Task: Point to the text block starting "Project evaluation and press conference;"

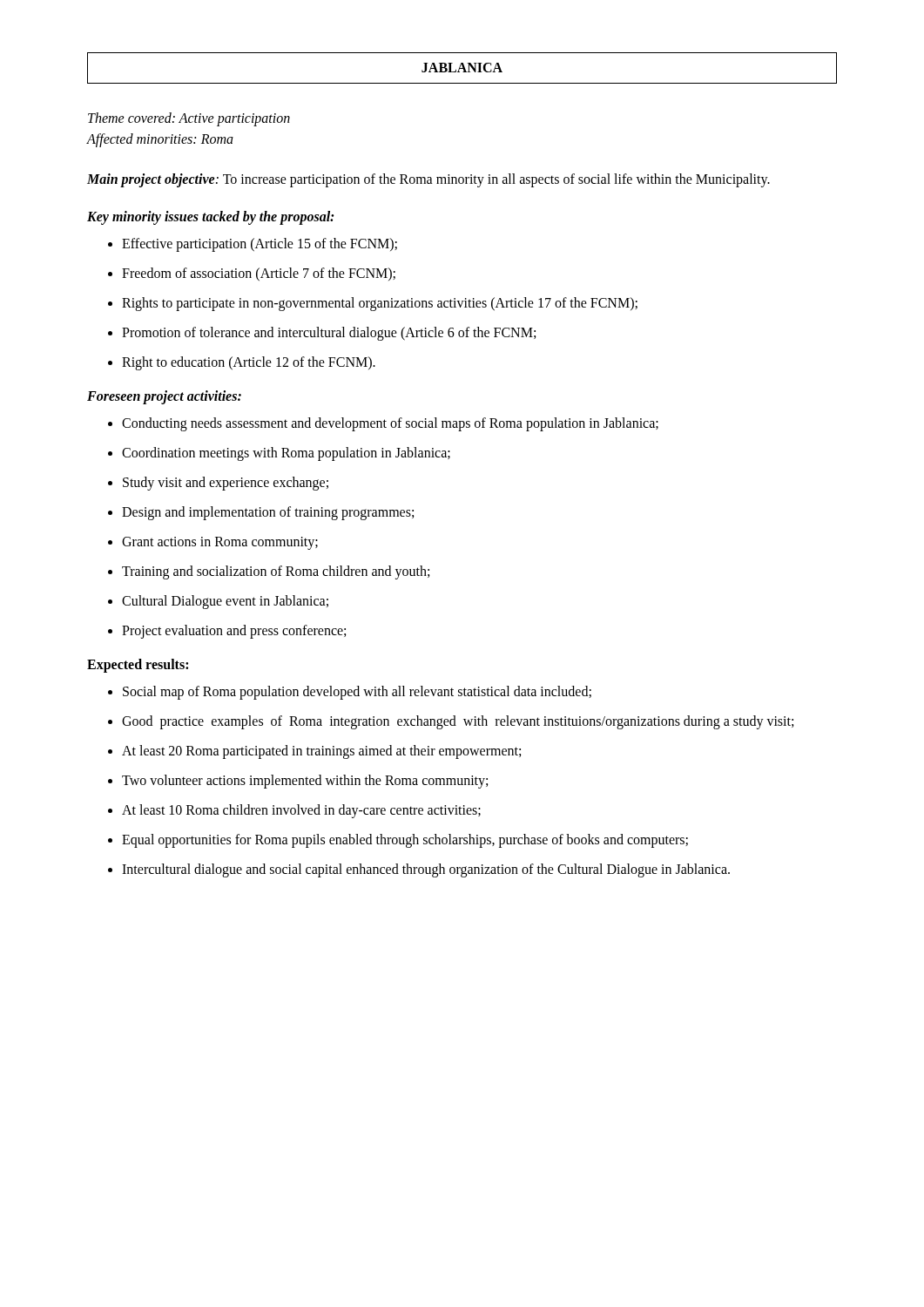Action: coord(227,632)
